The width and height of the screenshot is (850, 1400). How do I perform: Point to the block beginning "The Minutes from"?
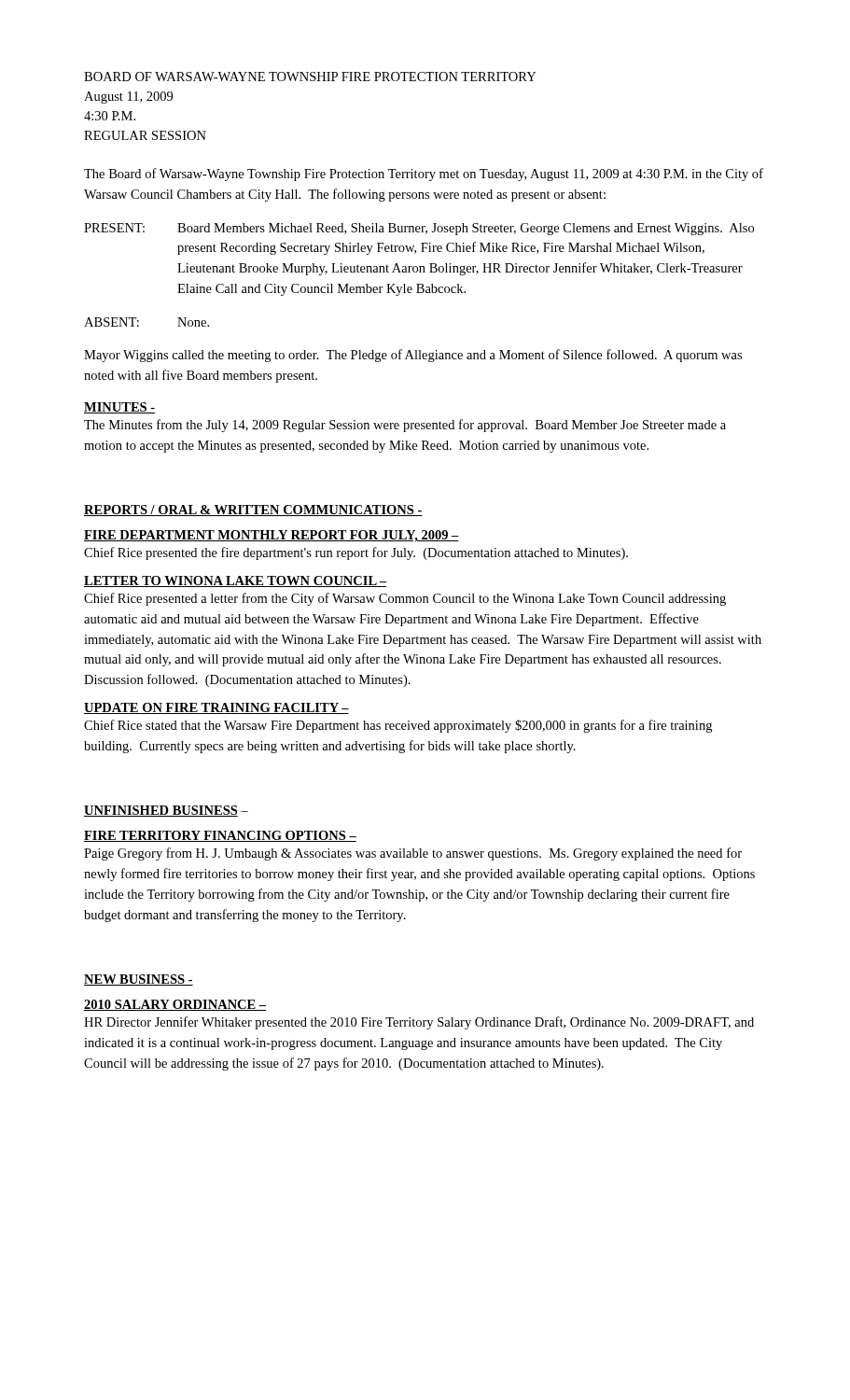point(405,435)
